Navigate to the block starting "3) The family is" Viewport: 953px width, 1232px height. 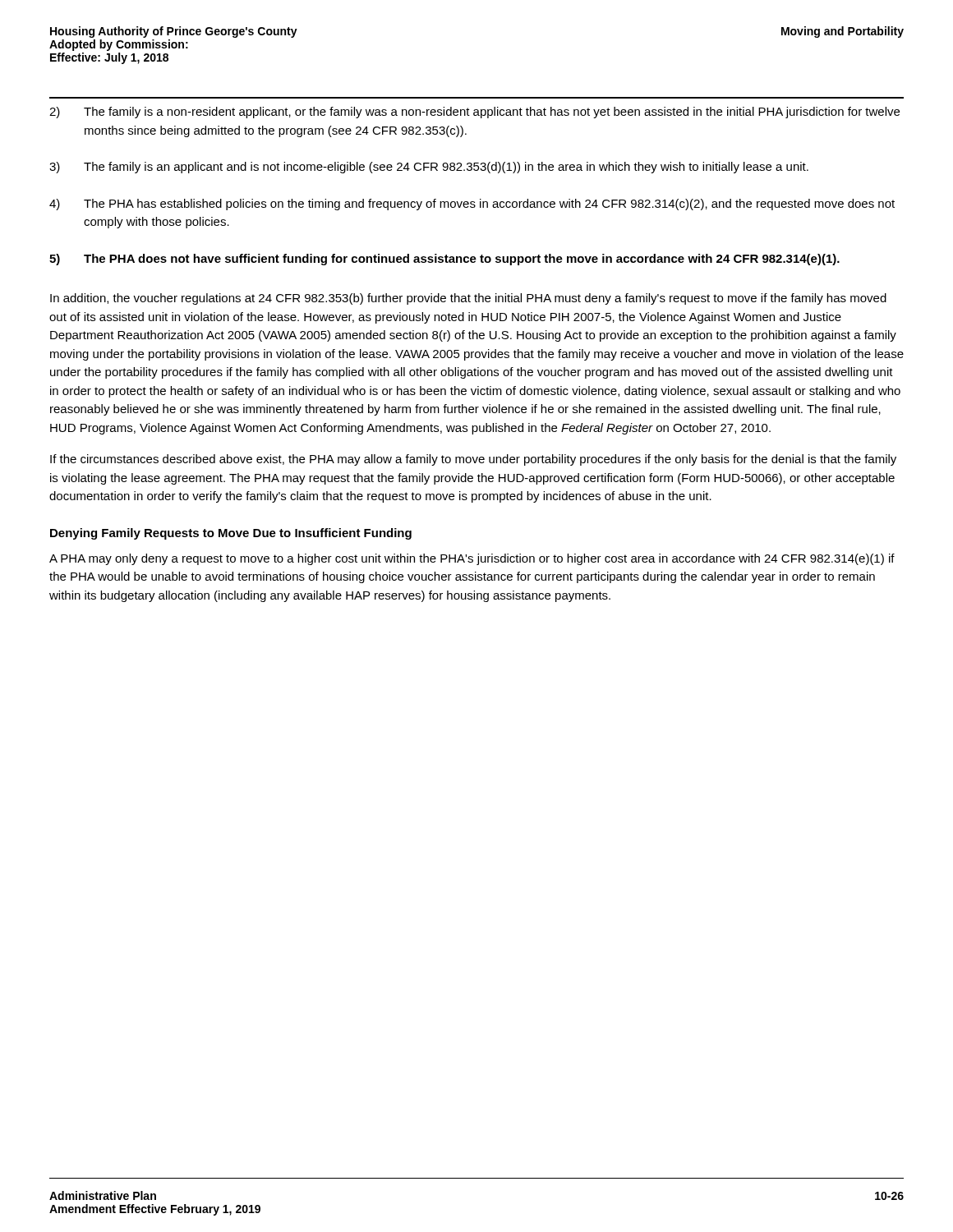click(476, 167)
